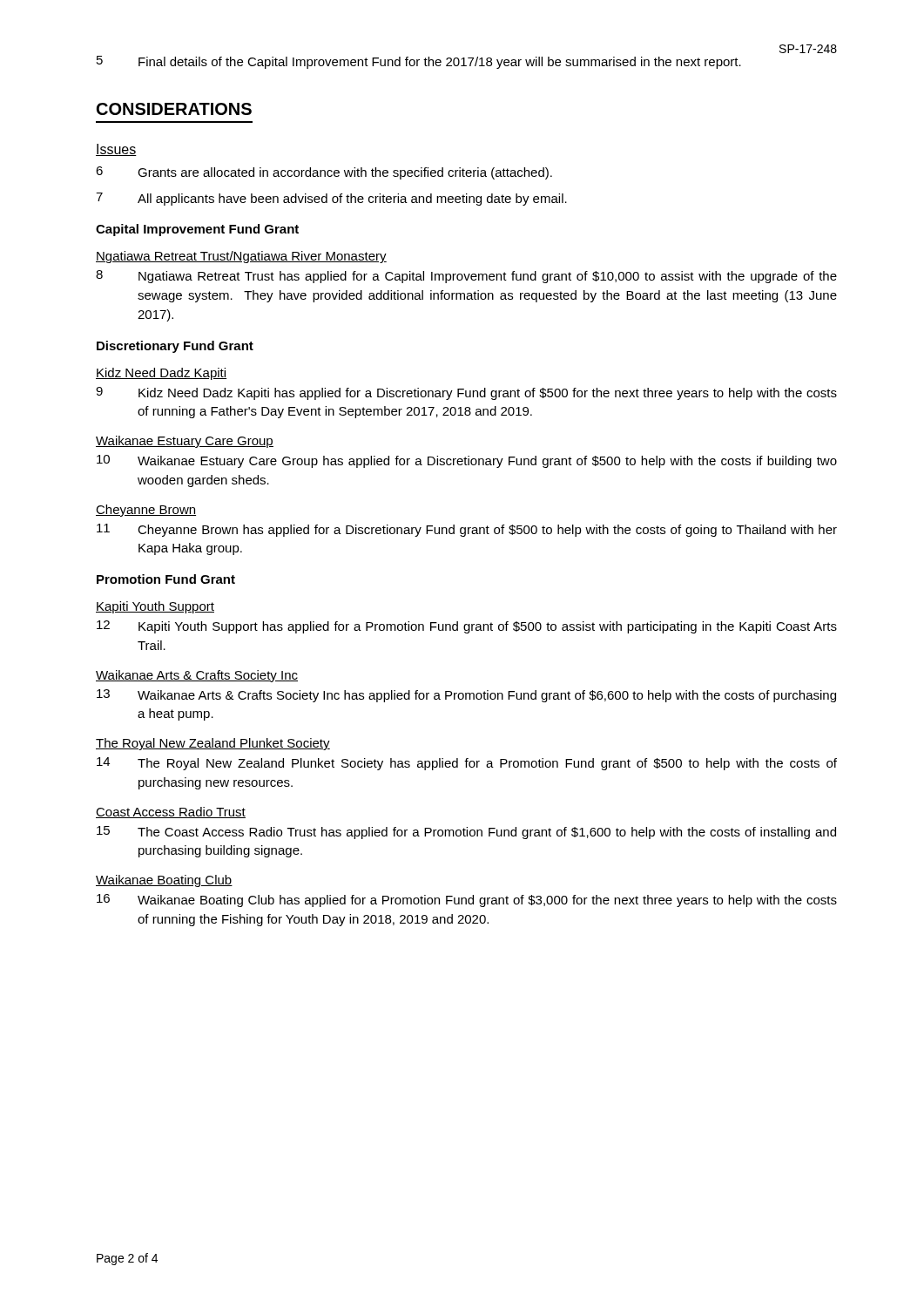The width and height of the screenshot is (924, 1307).
Task: Locate the passage starting "8 Ngatiawa Retreat Trust has applied"
Action: 466,295
